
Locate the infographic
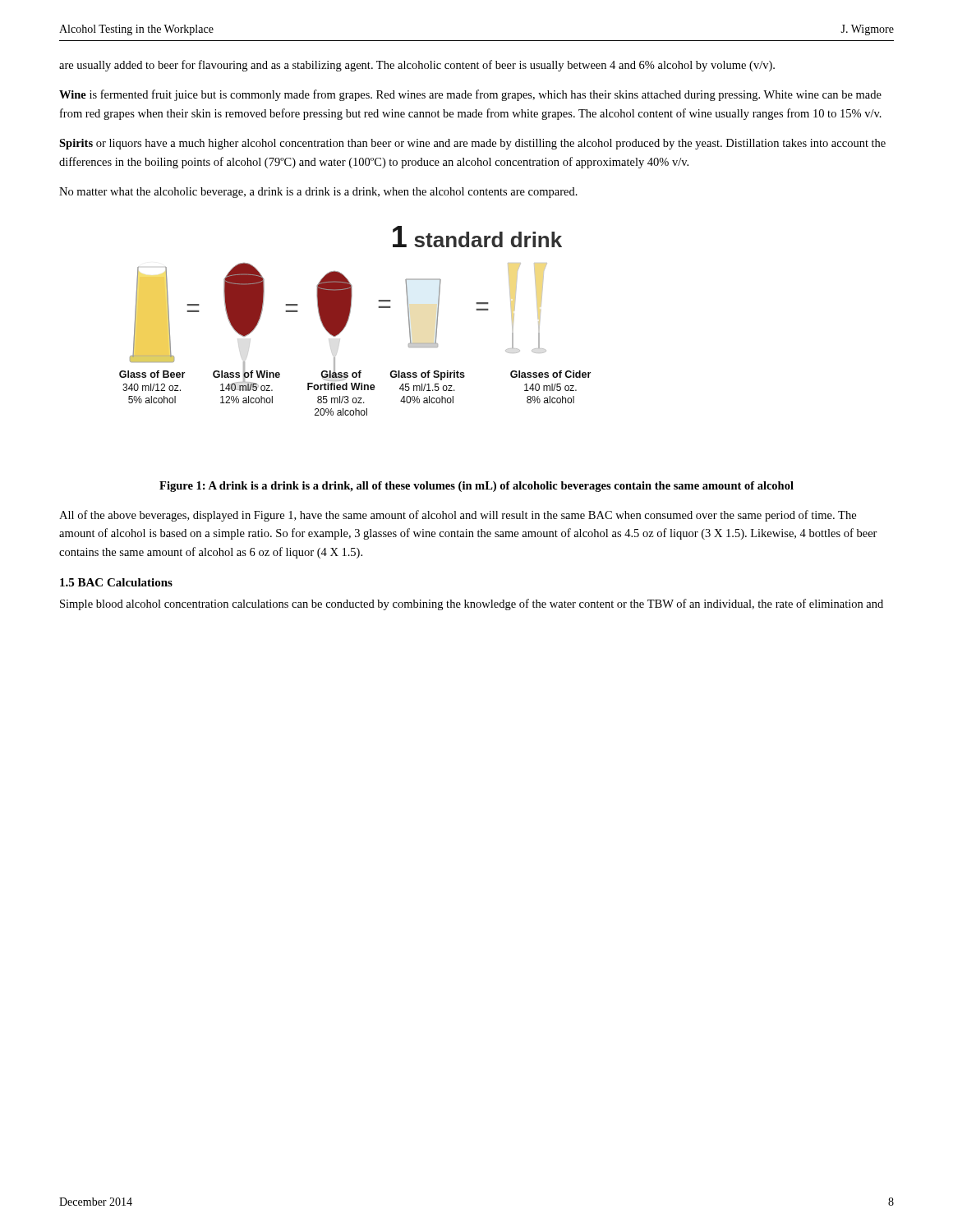476,346
